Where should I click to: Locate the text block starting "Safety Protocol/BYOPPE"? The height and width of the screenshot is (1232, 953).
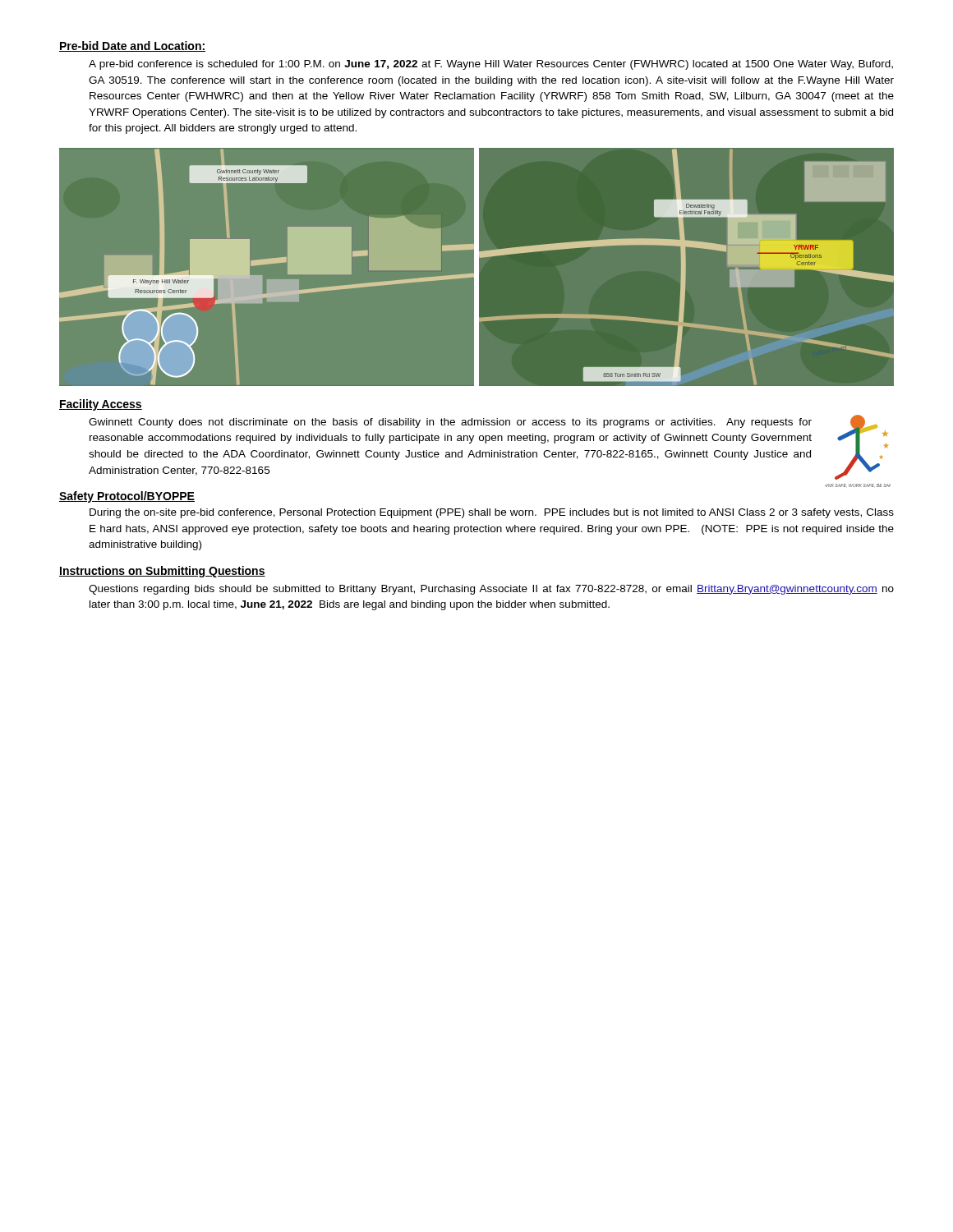point(127,496)
